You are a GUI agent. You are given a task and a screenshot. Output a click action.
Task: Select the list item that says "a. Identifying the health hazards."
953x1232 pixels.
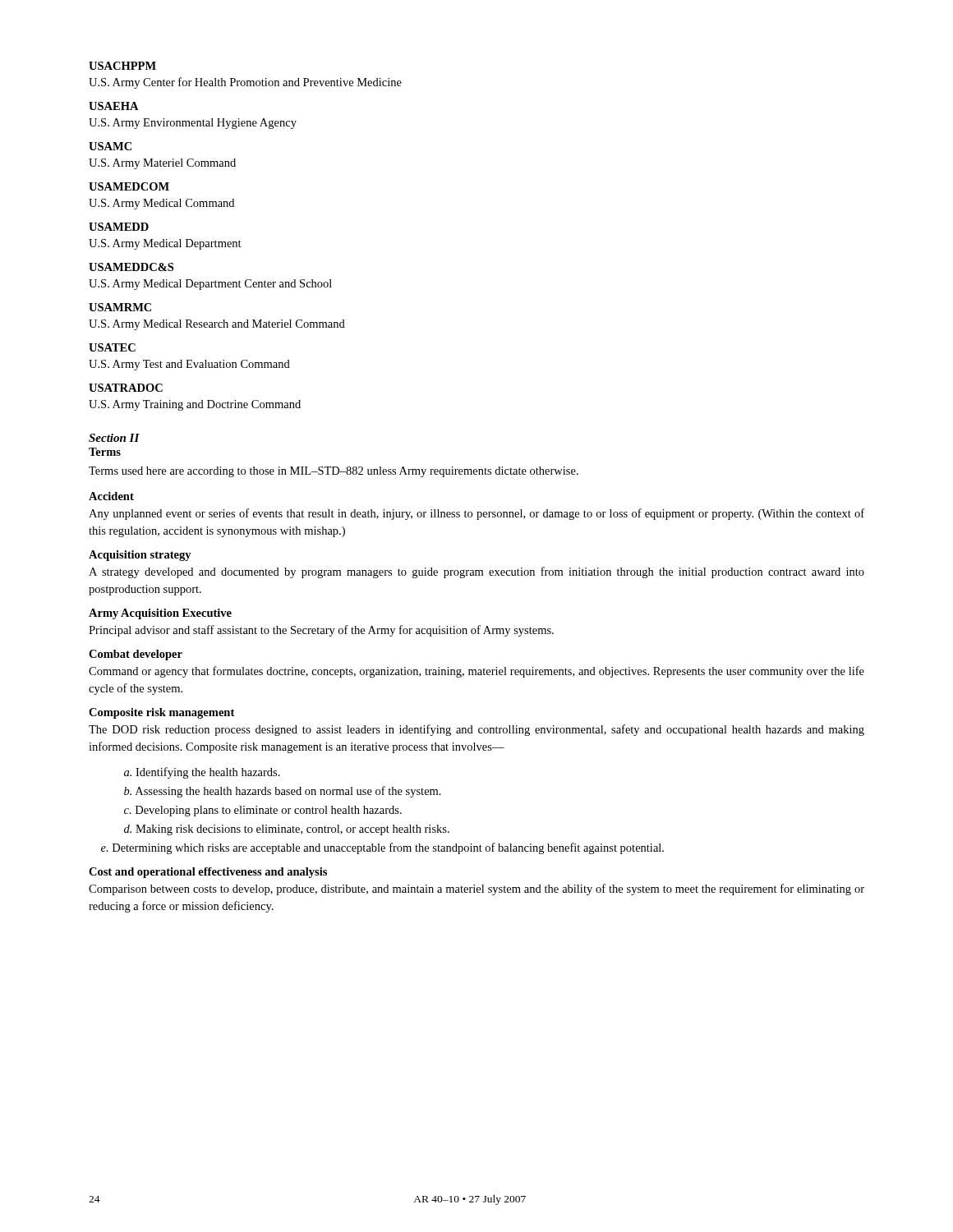click(196, 772)
